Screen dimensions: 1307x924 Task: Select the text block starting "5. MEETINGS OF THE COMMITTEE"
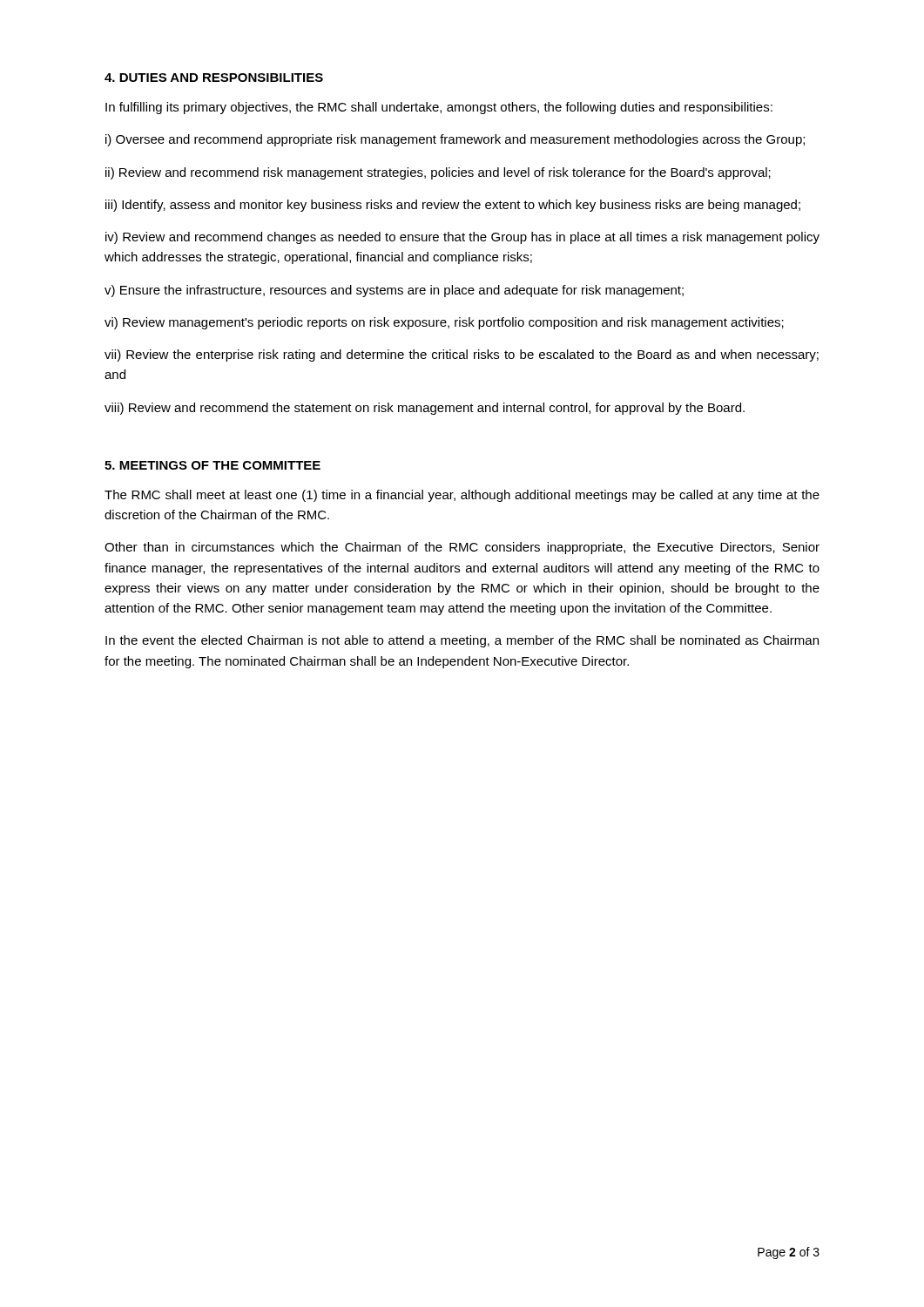(x=213, y=465)
